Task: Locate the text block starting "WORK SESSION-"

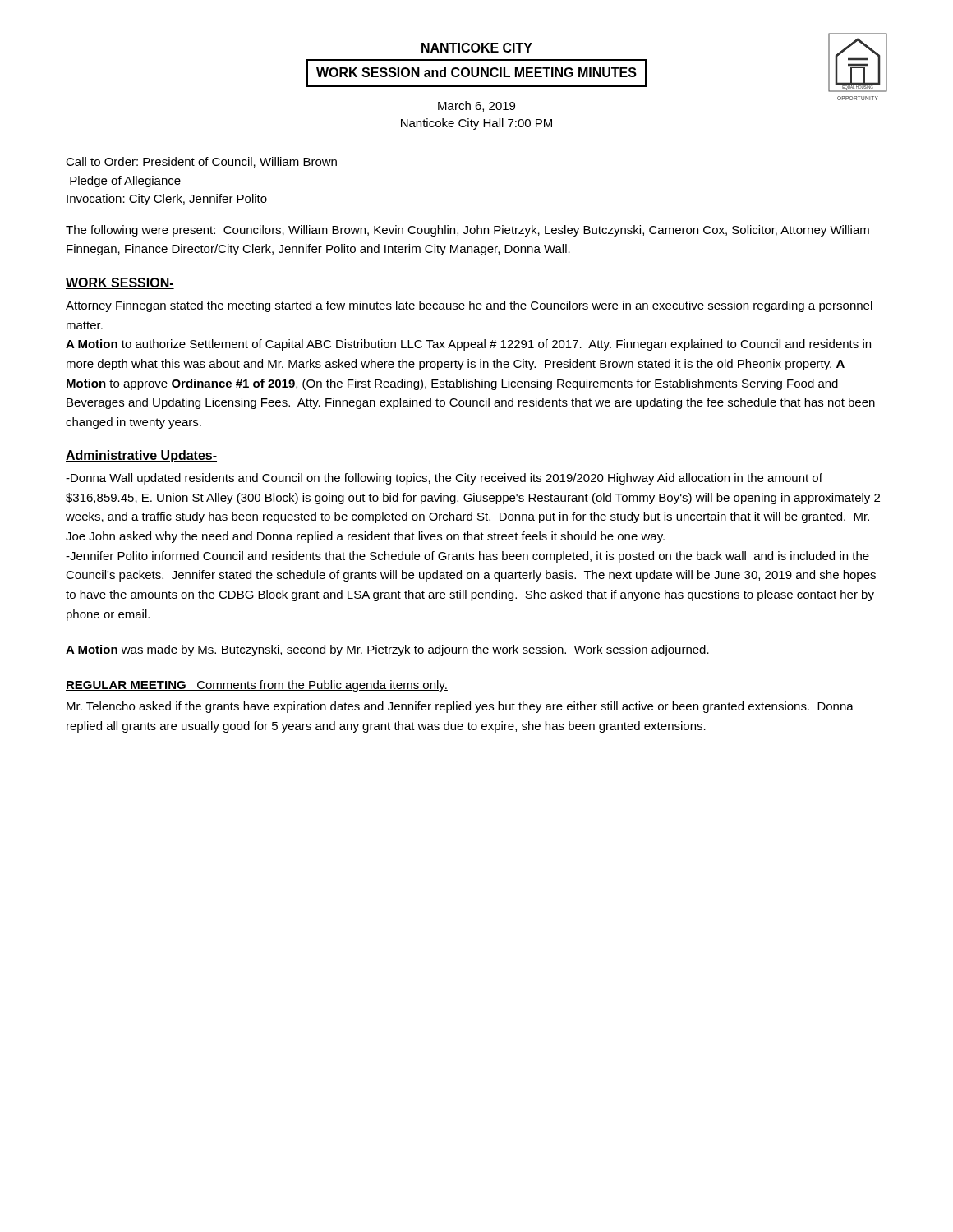Action: pos(120,283)
